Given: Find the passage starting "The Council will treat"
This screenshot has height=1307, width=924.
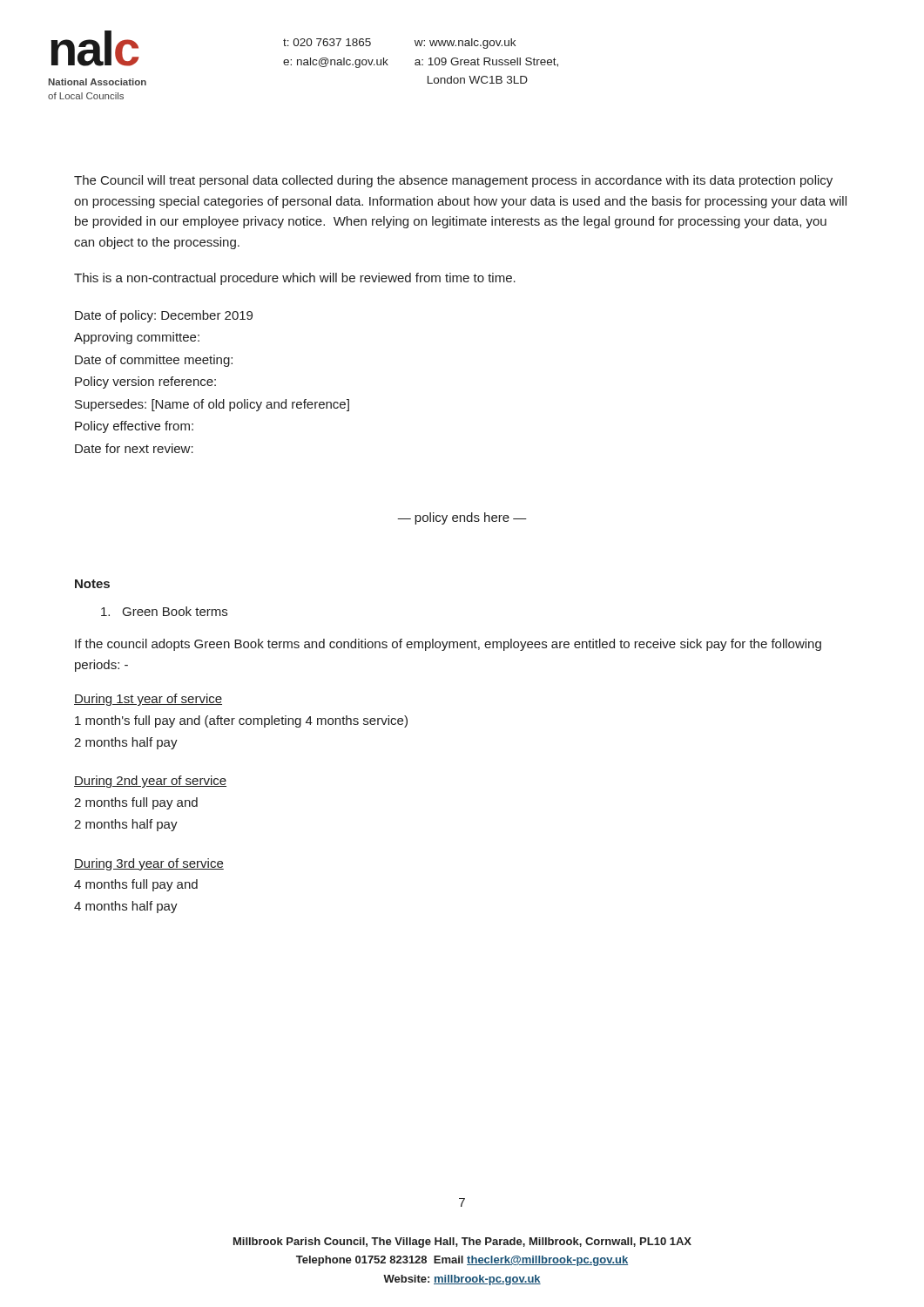Looking at the screenshot, I should tap(461, 211).
